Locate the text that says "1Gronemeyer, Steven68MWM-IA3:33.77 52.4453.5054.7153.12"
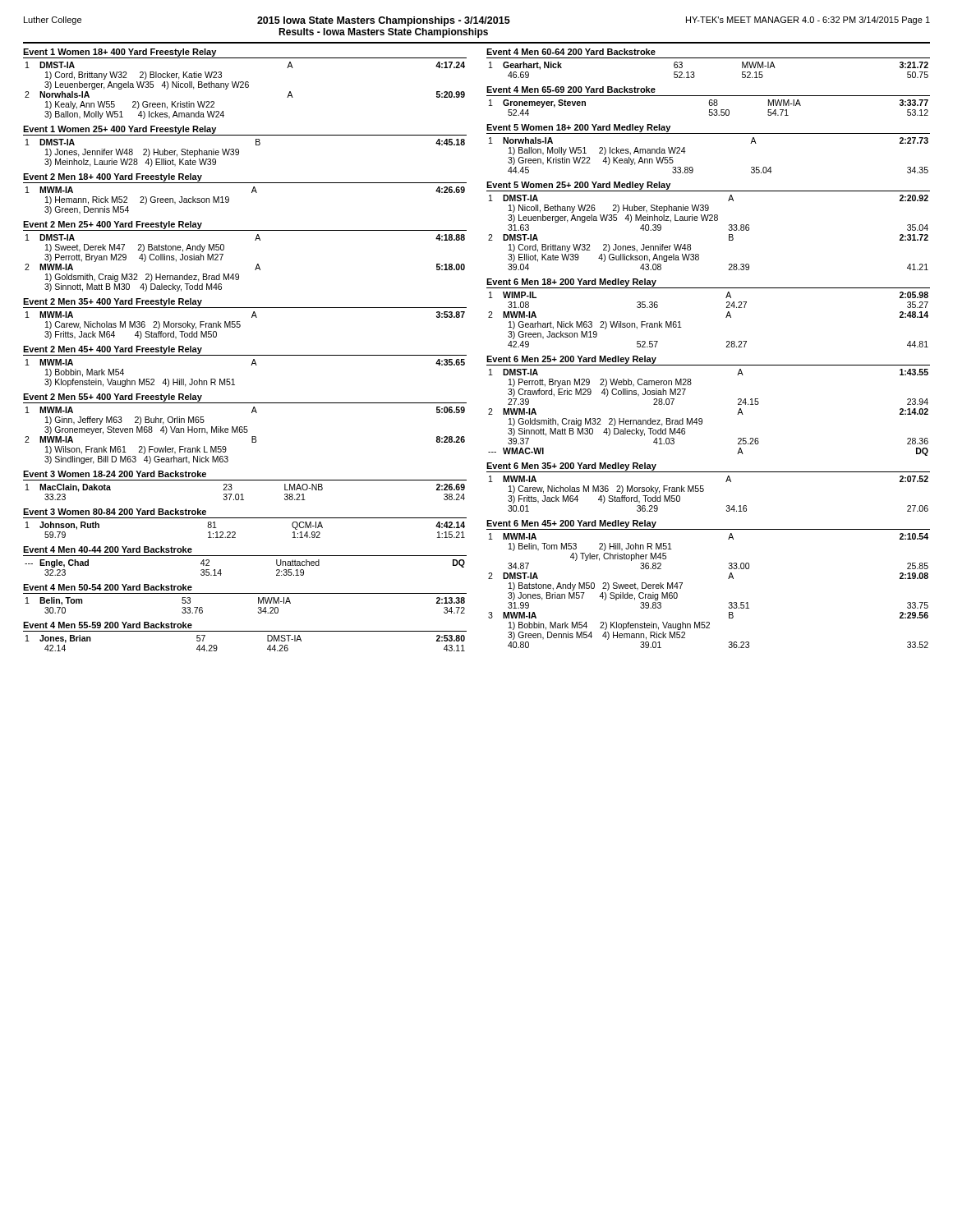 pos(708,108)
